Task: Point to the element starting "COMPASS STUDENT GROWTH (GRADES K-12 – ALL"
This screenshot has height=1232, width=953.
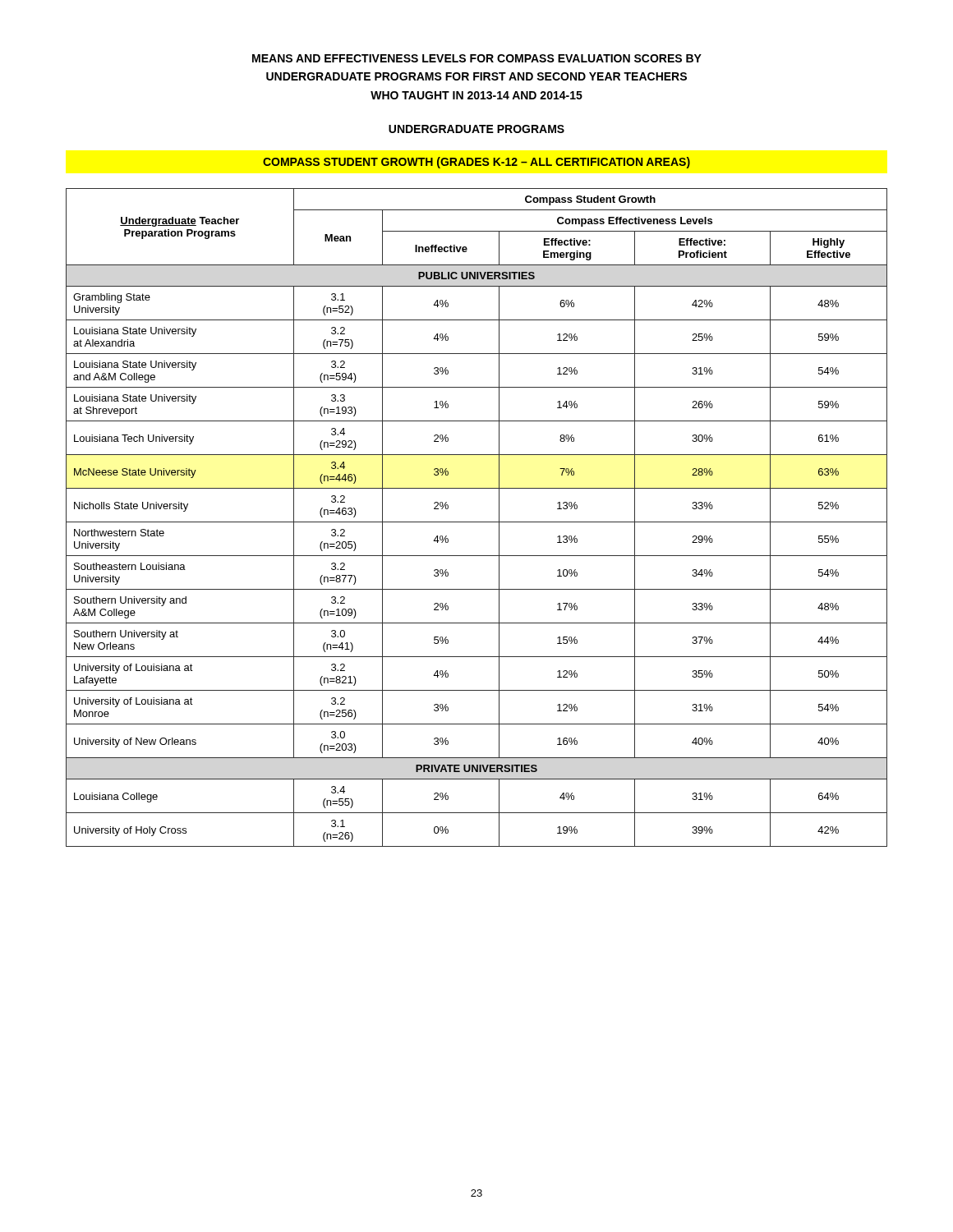Action: point(476,162)
